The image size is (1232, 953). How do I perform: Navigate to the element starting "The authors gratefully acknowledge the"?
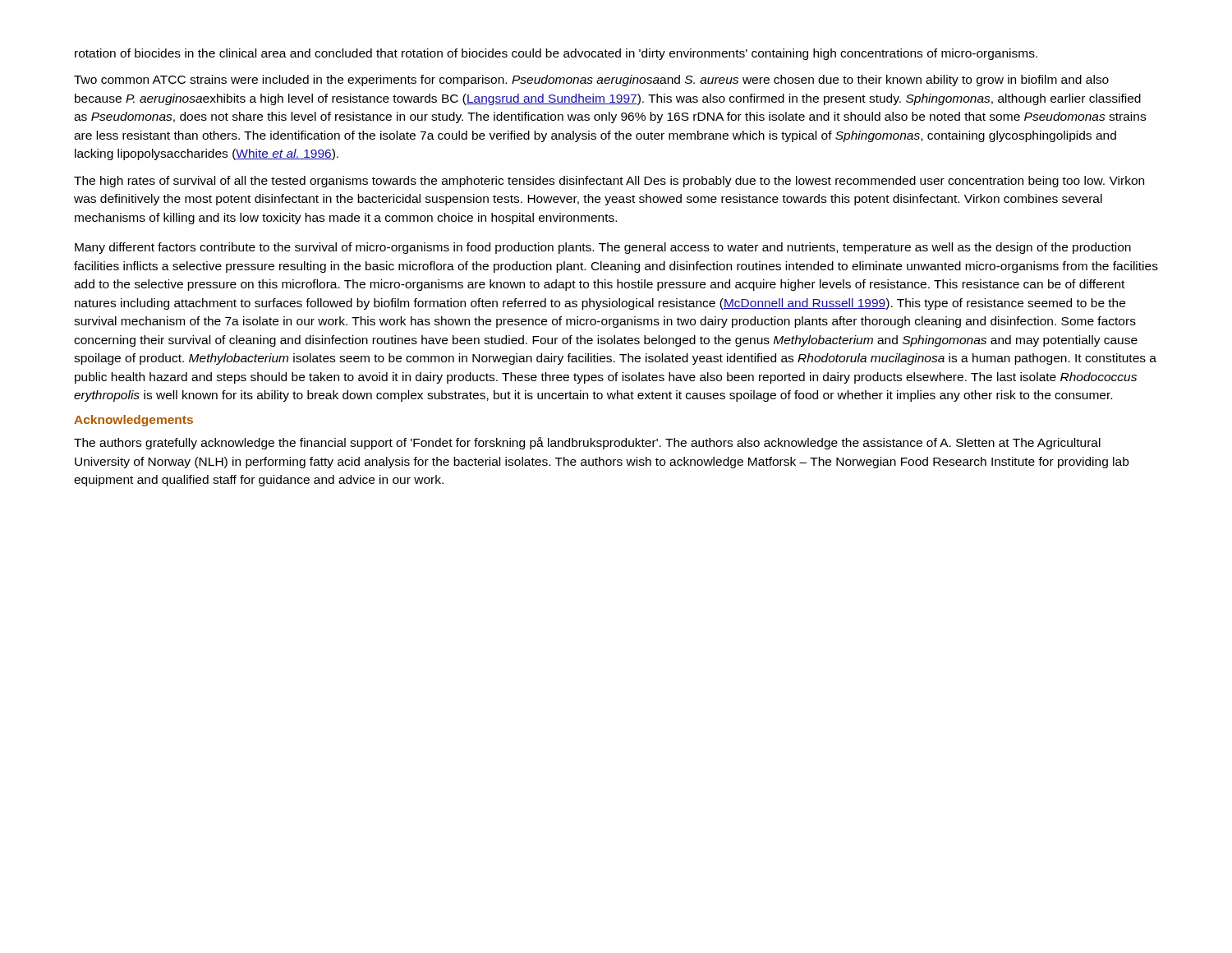[616, 462]
